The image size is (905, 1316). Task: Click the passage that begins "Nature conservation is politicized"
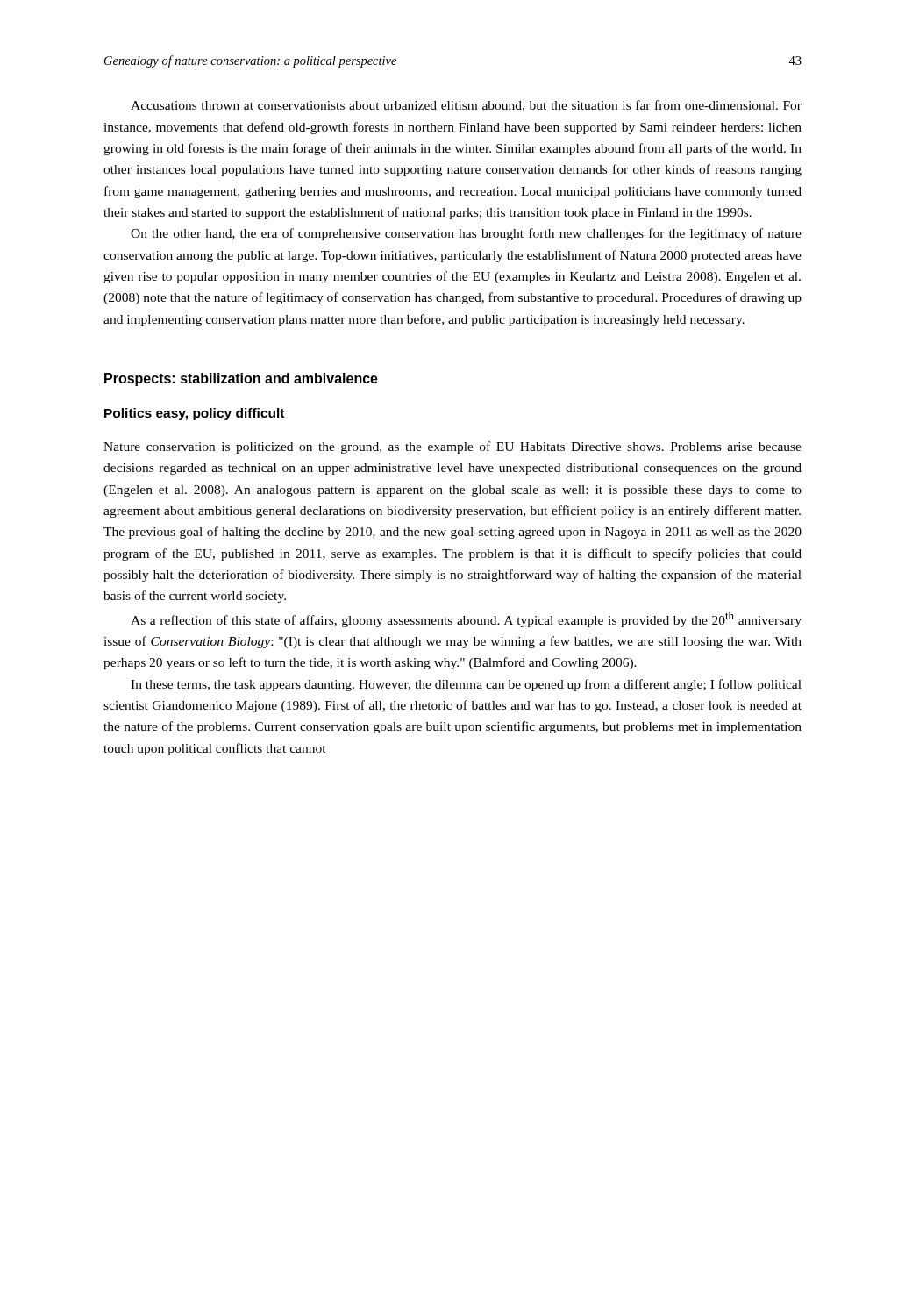coord(452,447)
